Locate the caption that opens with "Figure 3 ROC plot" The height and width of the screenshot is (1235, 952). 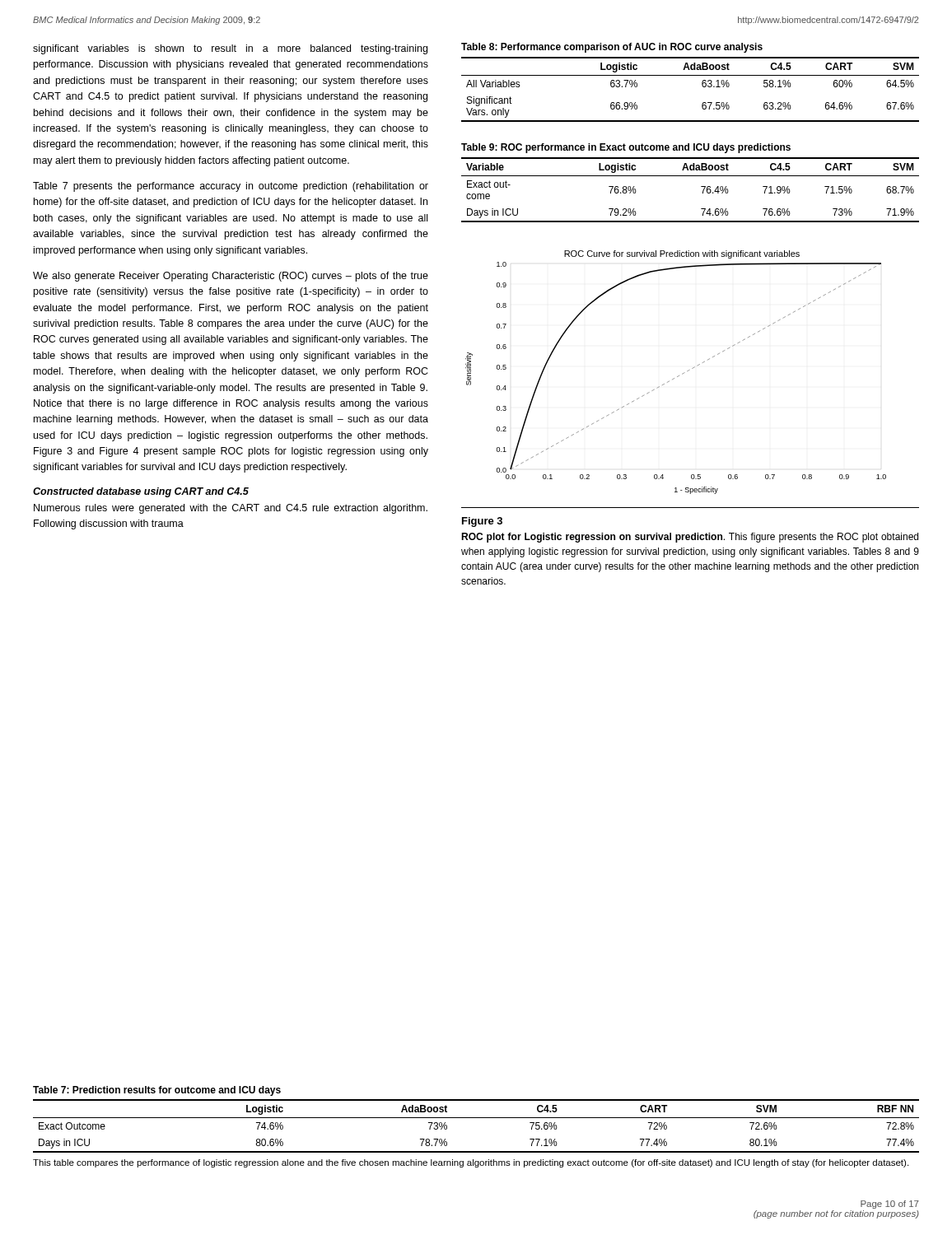click(x=690, y=551)
